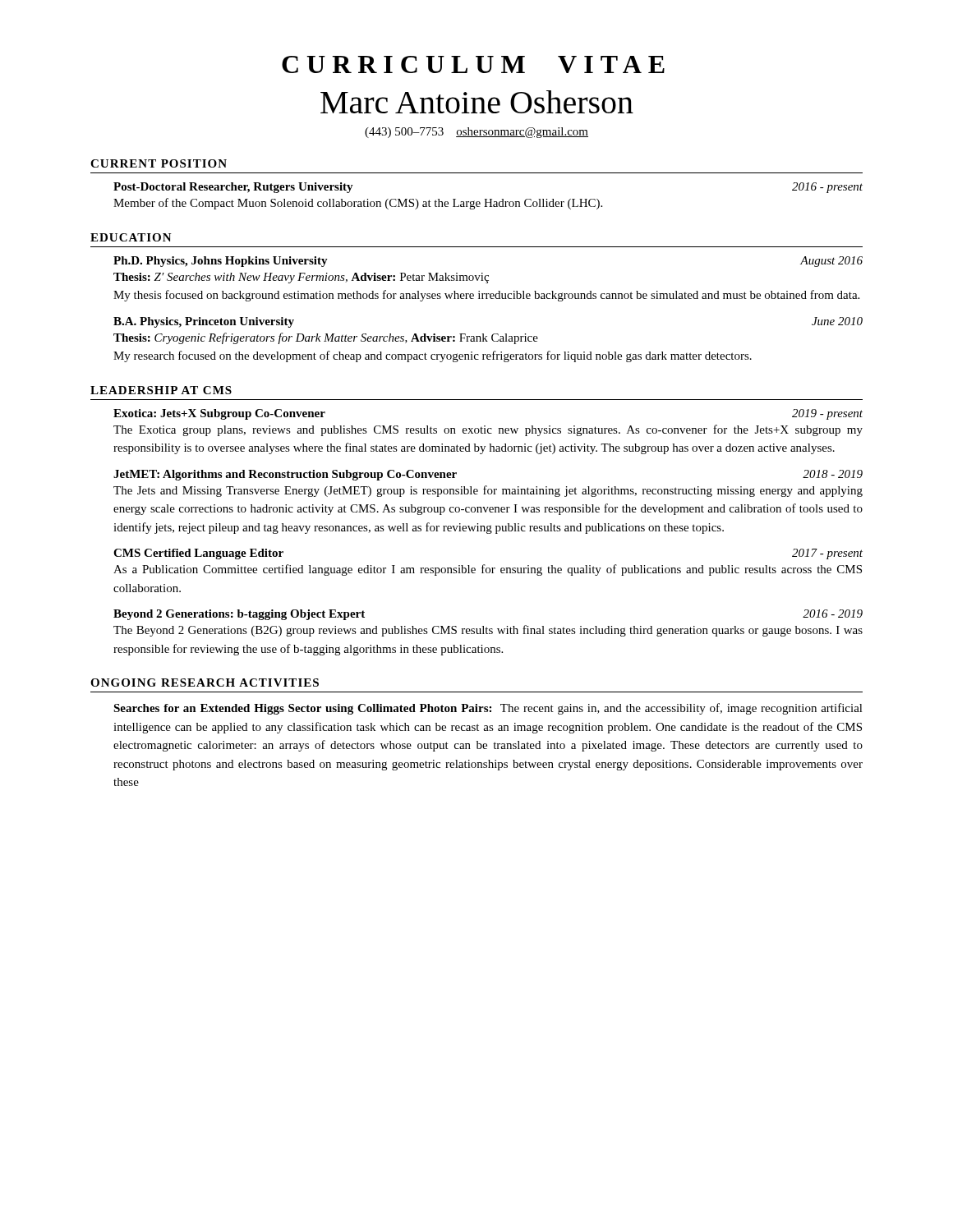Image resolution: width=953 pixels, height=1232 pixels.
Task: Click on the element starting "Ongoing Research Activities"
Action: tap(205, 683)
